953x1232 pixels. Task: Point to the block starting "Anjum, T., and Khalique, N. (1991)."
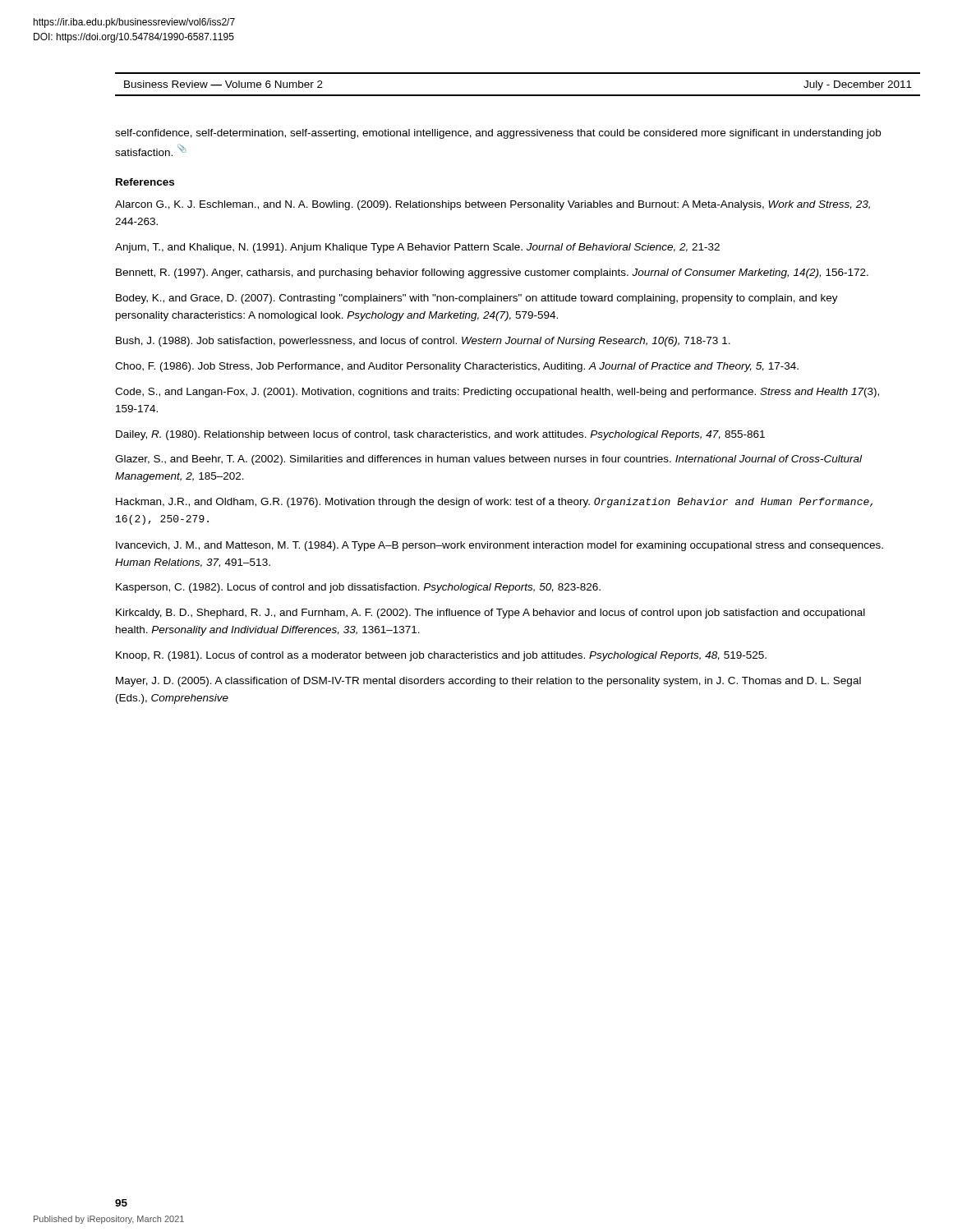[418, 247]
